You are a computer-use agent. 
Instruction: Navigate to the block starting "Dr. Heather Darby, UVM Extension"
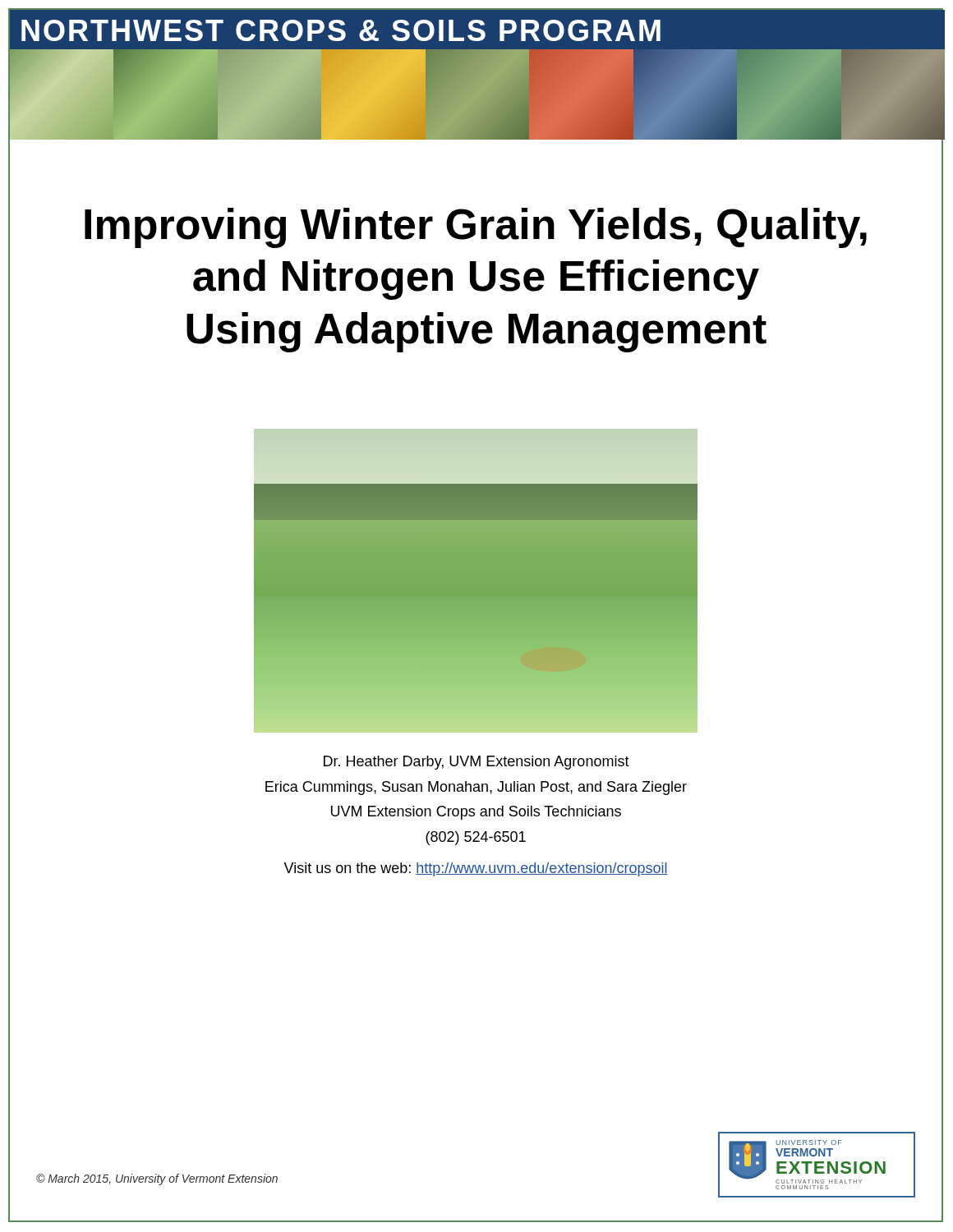pyautogui.click(x=476, y=799)
